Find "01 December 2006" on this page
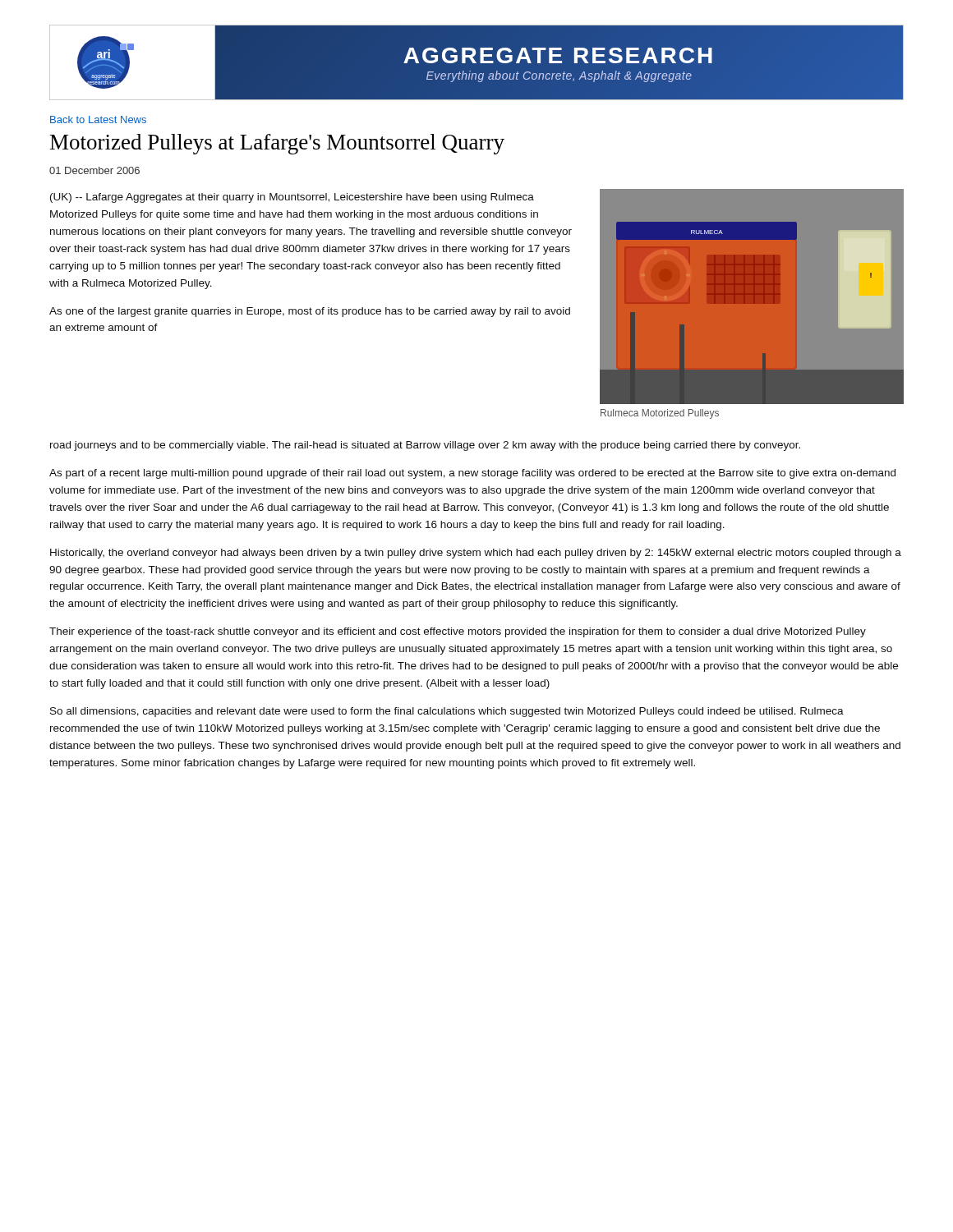This screenshot has height=1232, width=953. click(x=95, y=170)
